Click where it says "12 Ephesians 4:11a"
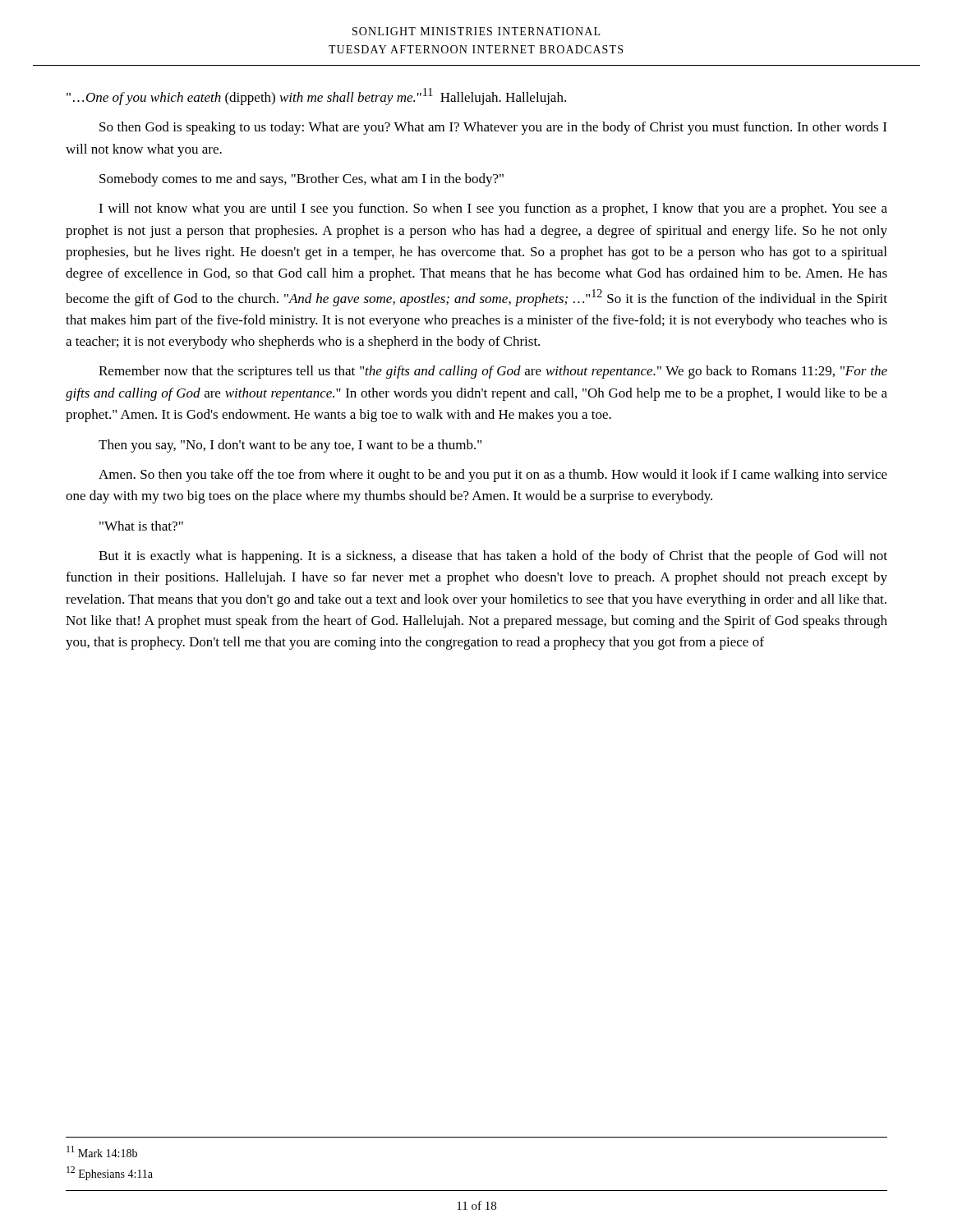Screen dimensions: 1232x953 (x=109, y=1172)
